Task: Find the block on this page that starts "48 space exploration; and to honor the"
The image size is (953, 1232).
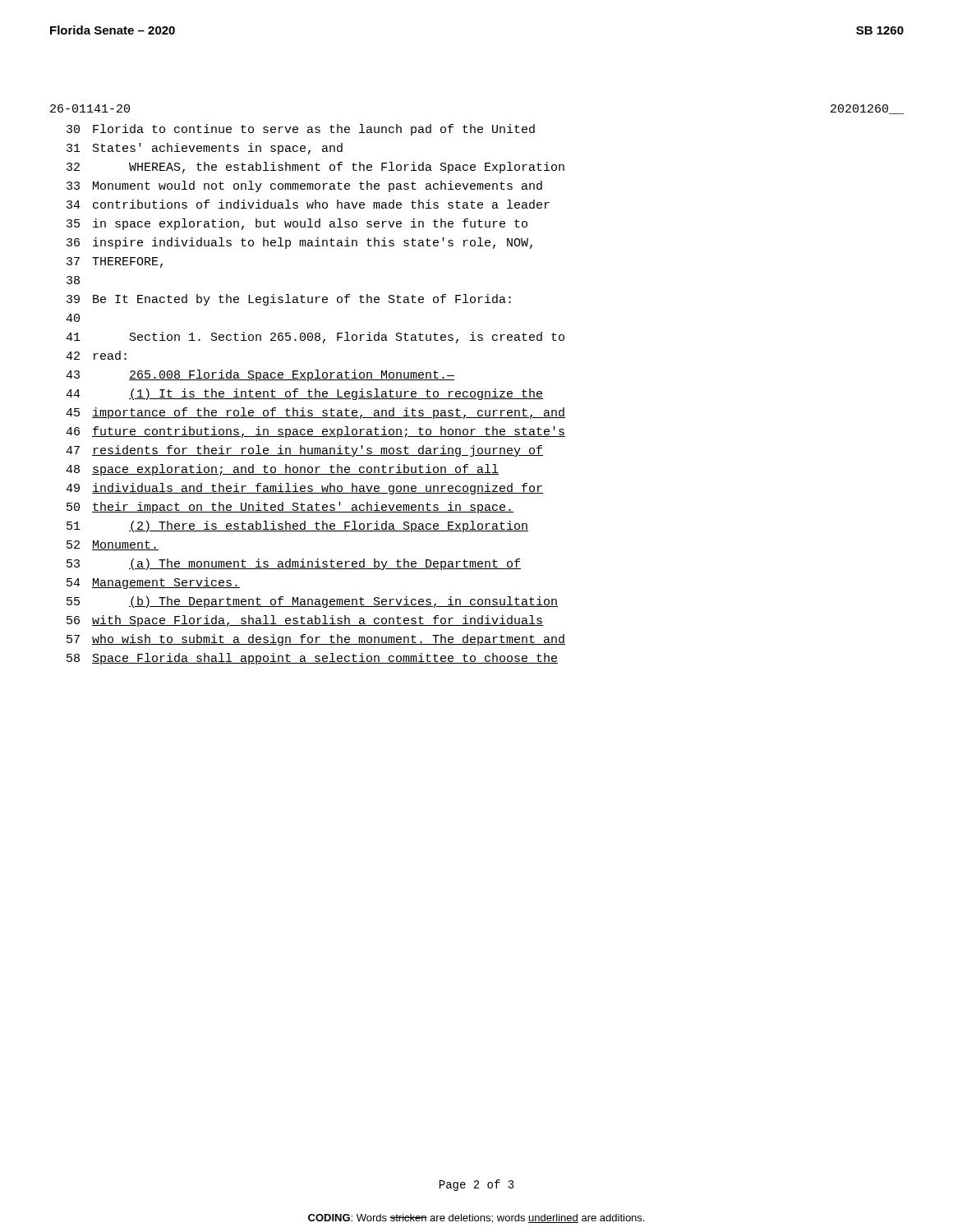Action: pos(476,471)
